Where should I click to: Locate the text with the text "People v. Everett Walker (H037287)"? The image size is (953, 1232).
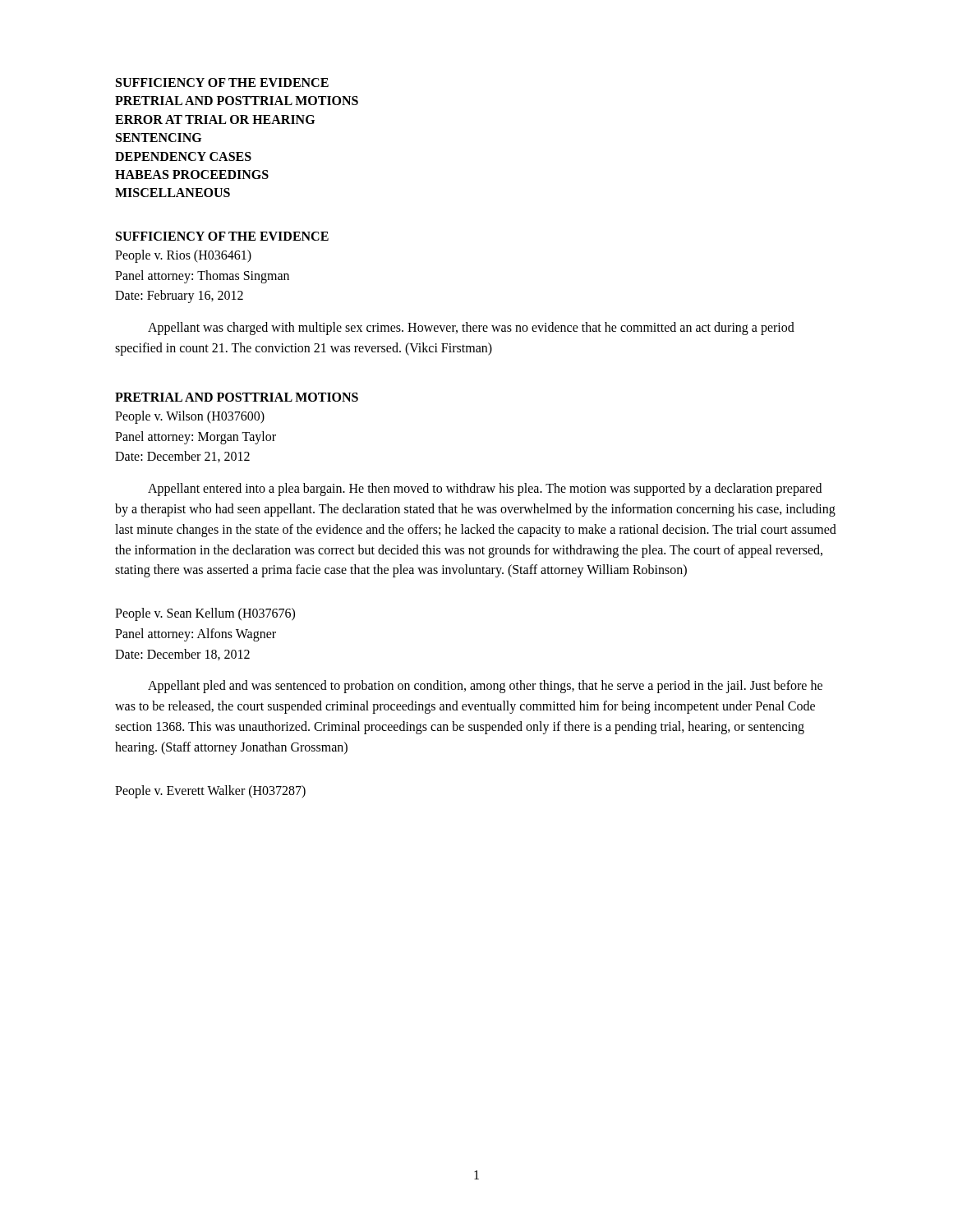[x=211, y=790]
